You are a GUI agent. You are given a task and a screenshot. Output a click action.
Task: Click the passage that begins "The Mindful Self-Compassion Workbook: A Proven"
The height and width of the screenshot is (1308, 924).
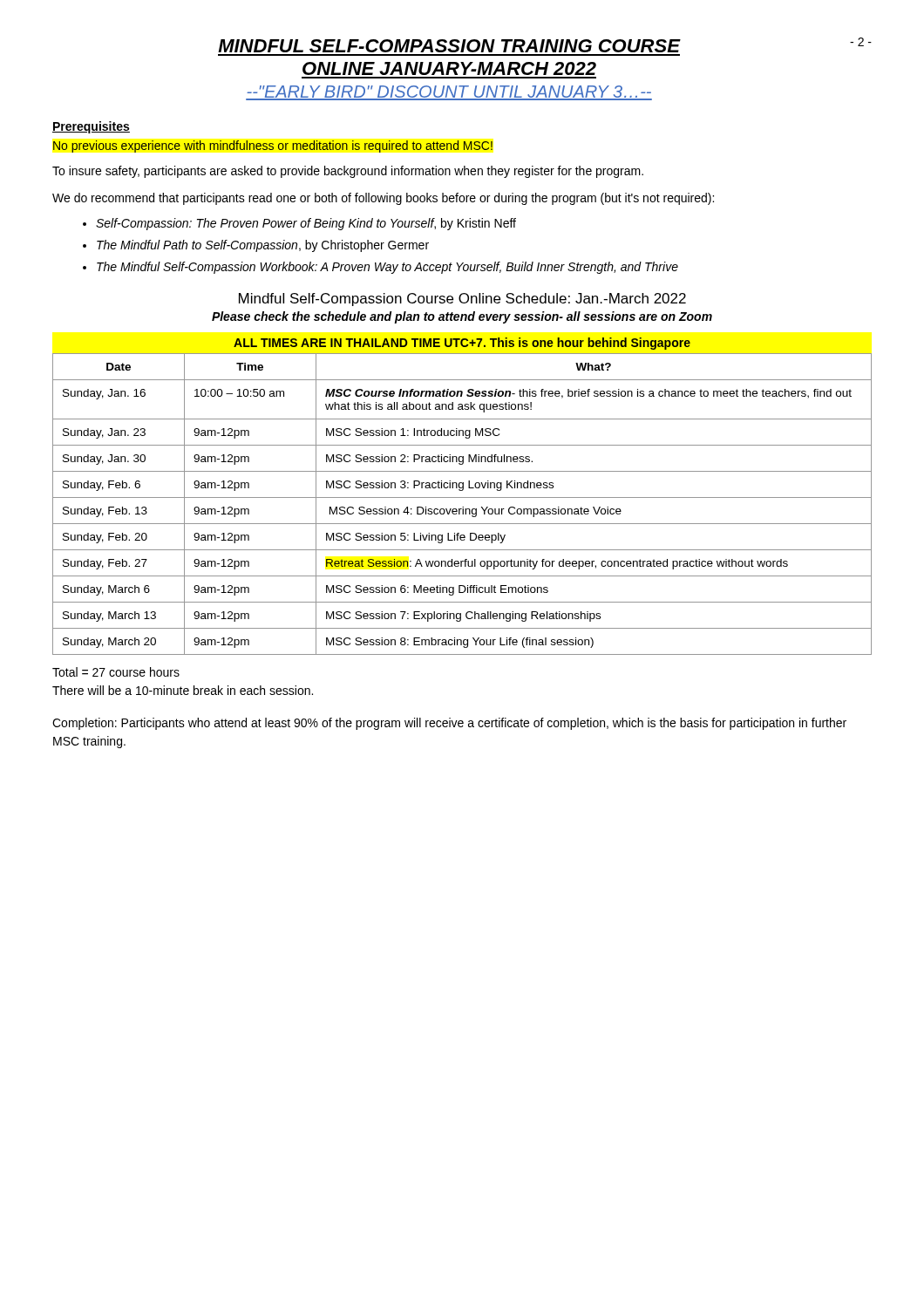point(387,267)
